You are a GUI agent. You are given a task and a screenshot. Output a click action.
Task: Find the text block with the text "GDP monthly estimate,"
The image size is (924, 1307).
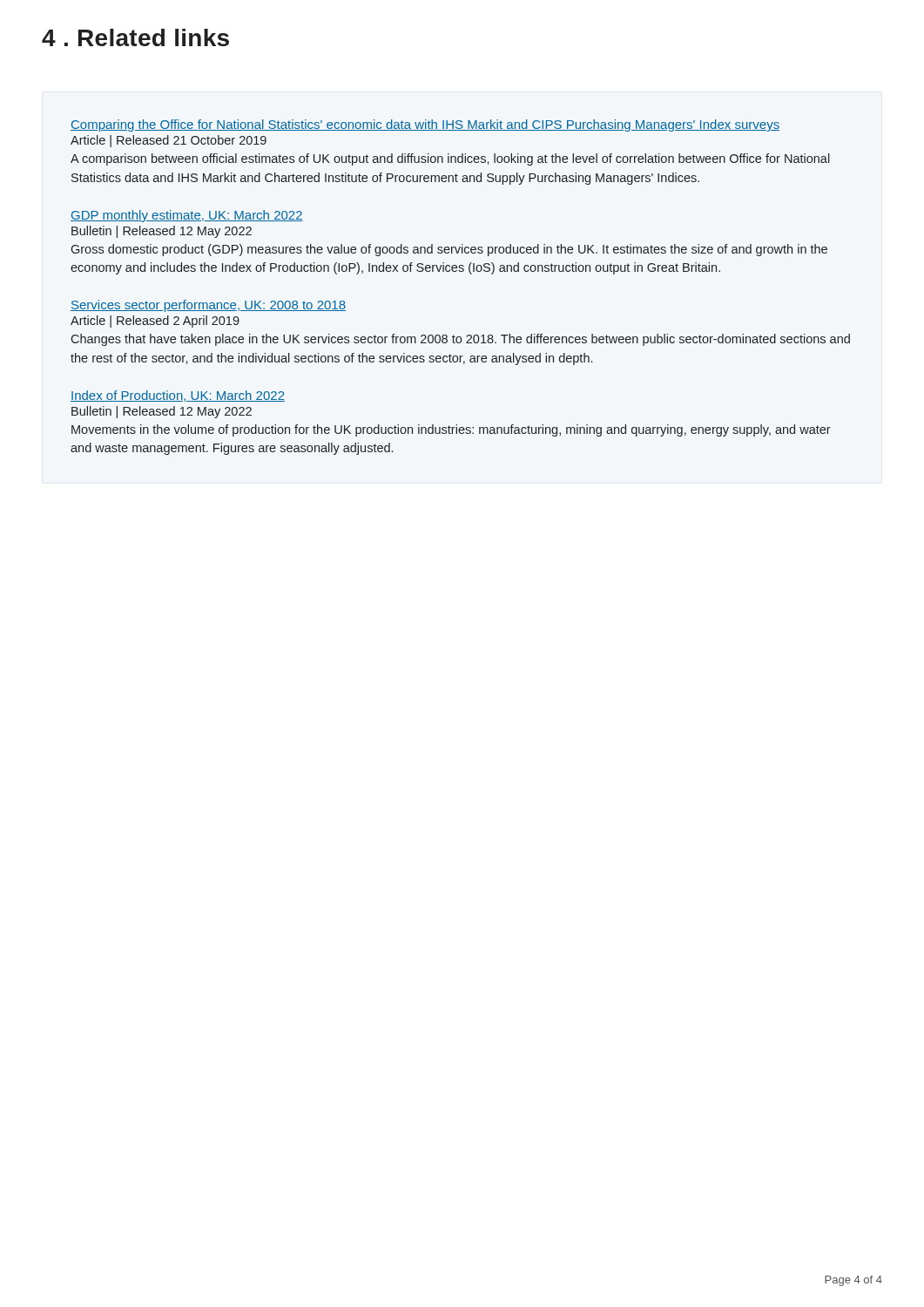[x=462, y=242]
